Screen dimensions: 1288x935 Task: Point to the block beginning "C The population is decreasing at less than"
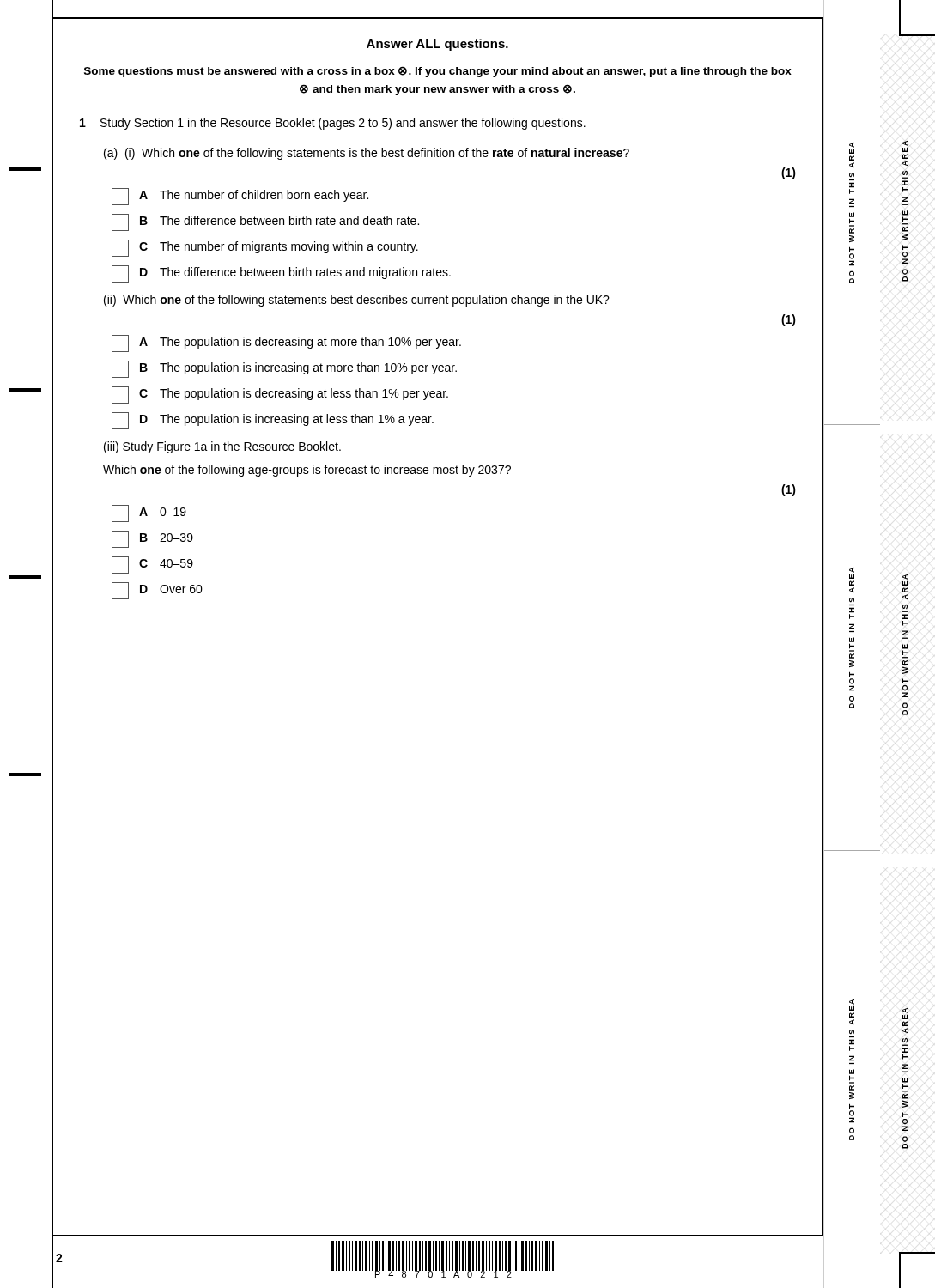pyautogui.click(x=454, y=394)
